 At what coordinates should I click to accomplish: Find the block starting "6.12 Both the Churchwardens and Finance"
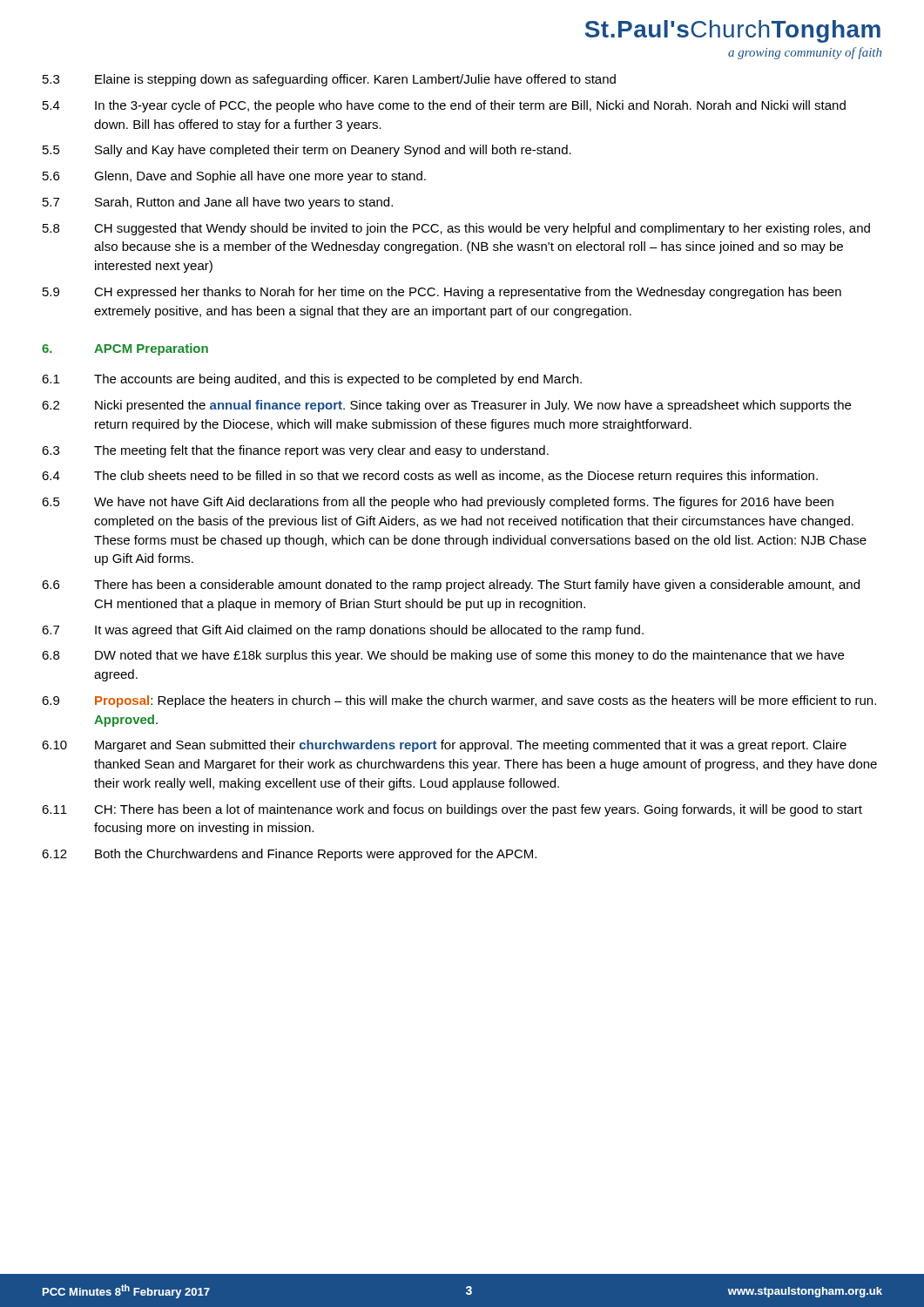pyautogui.click(x=462, y=854)
